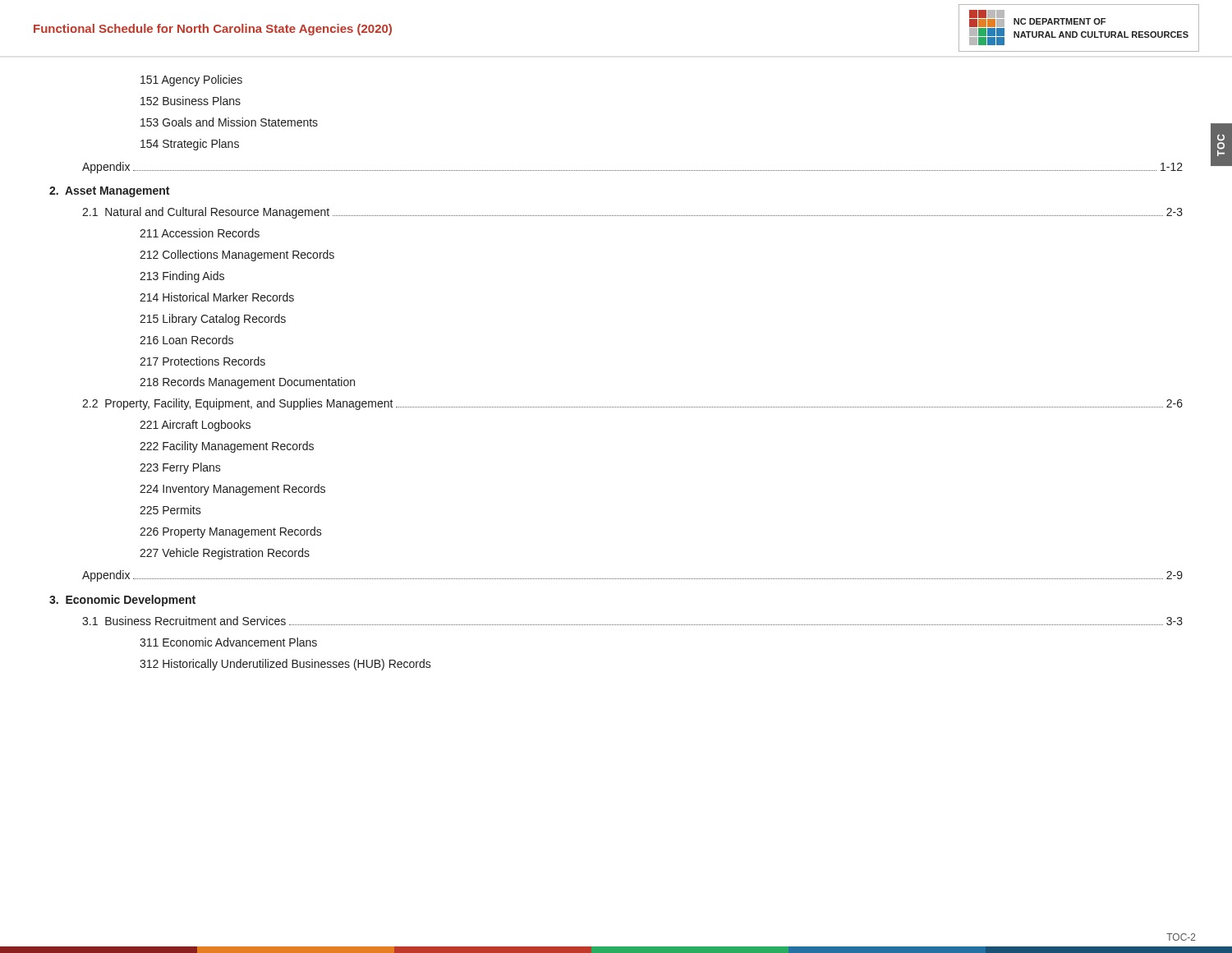Where does it say "3.1 Business Recruitment and Services 3-3"?
1232x953 pixels.
tap(632, 622)
